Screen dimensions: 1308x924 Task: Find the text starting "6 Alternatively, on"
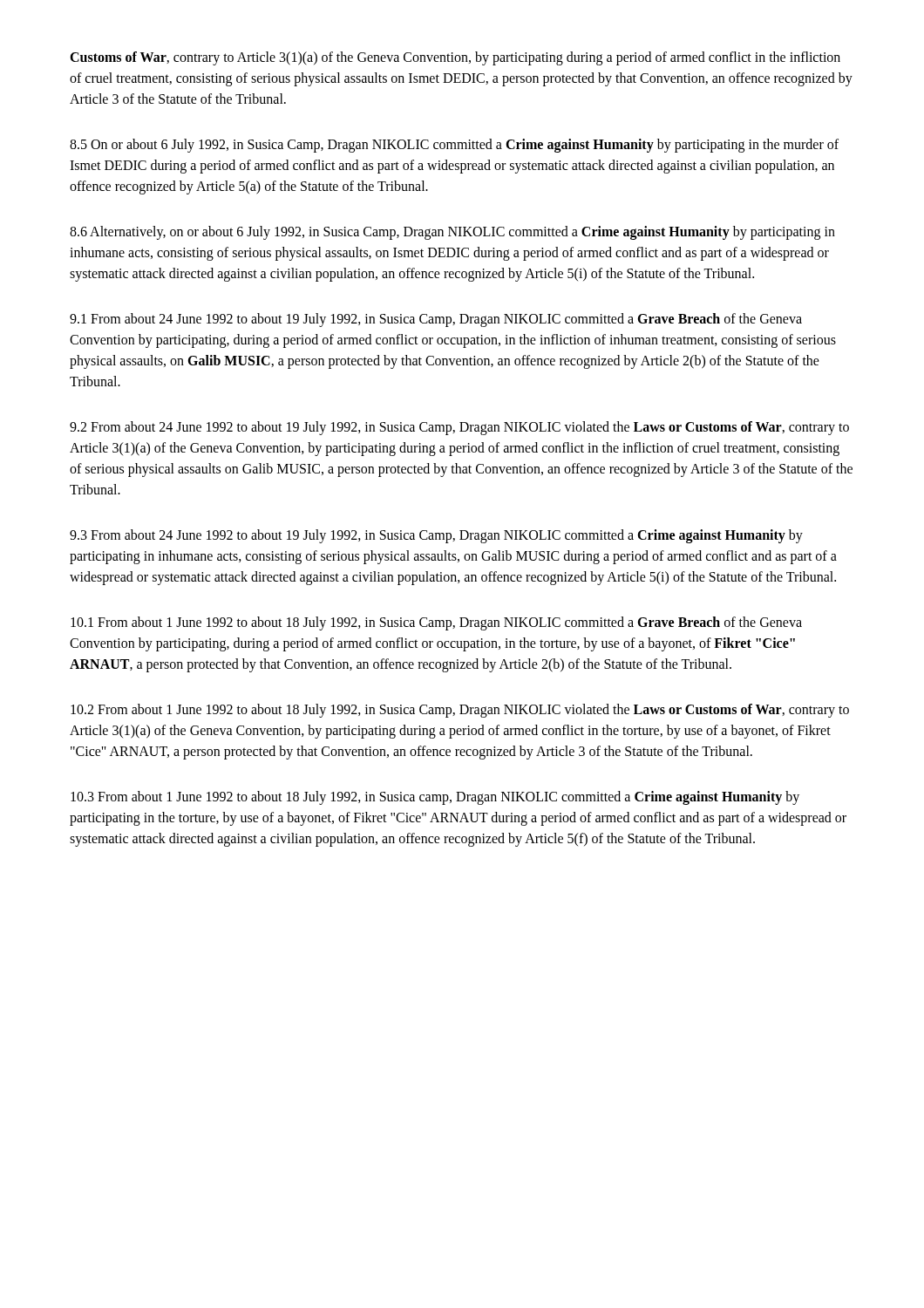pyautogui.click(x=452, y=252)
